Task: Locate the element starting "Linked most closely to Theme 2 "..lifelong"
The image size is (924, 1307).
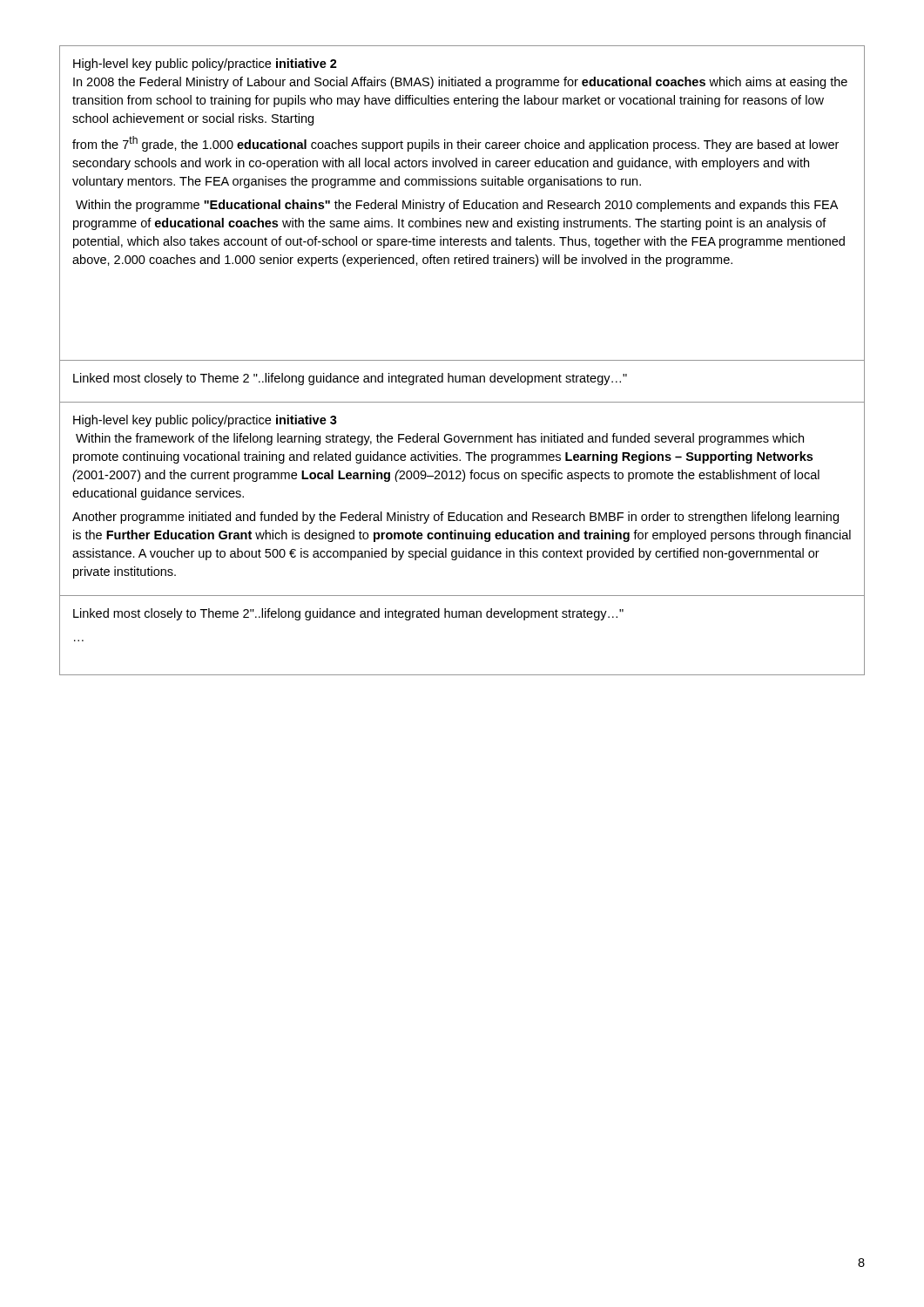Action: pos(462,379)
